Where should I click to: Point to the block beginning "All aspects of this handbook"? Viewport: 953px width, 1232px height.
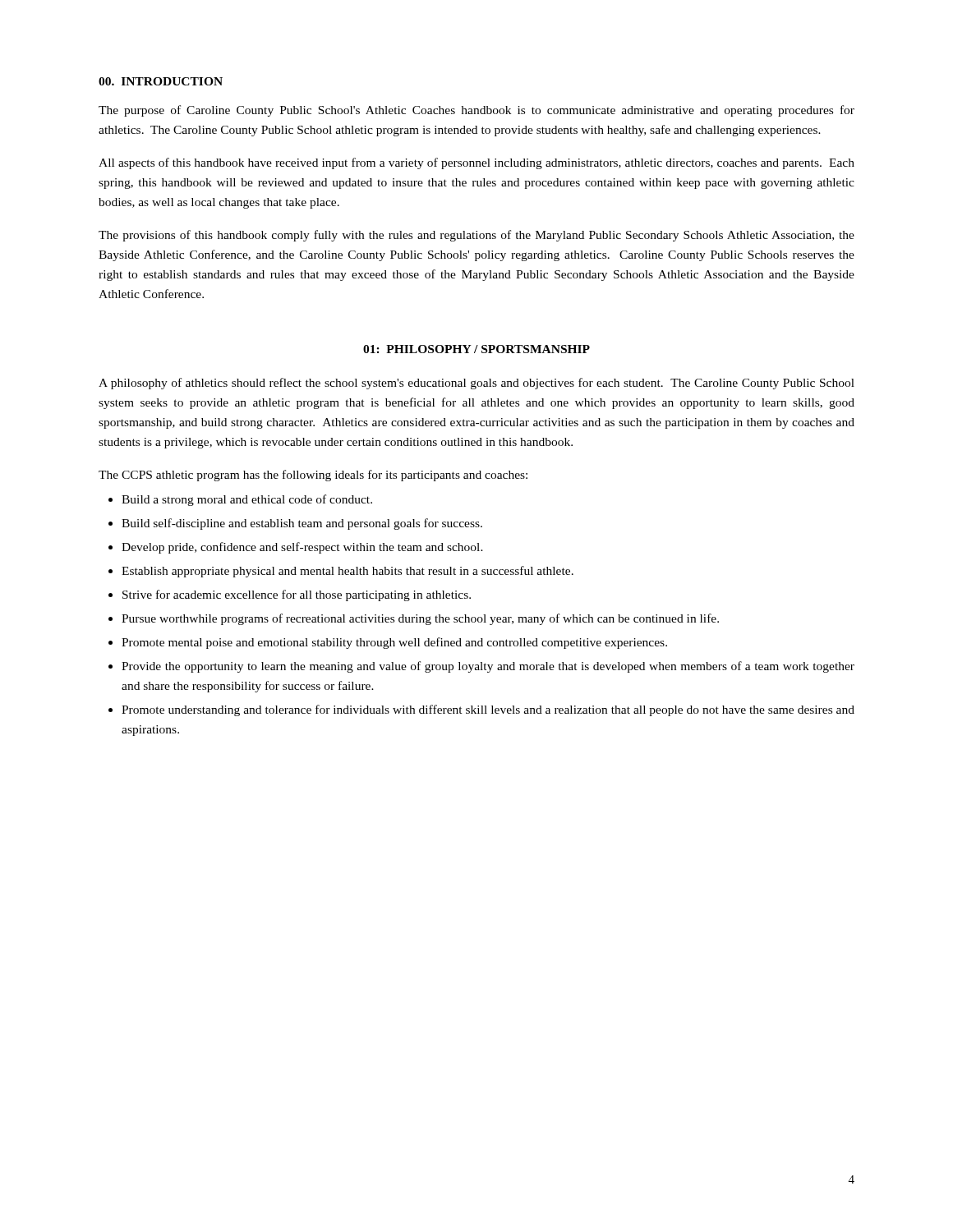tap(476, 182)
